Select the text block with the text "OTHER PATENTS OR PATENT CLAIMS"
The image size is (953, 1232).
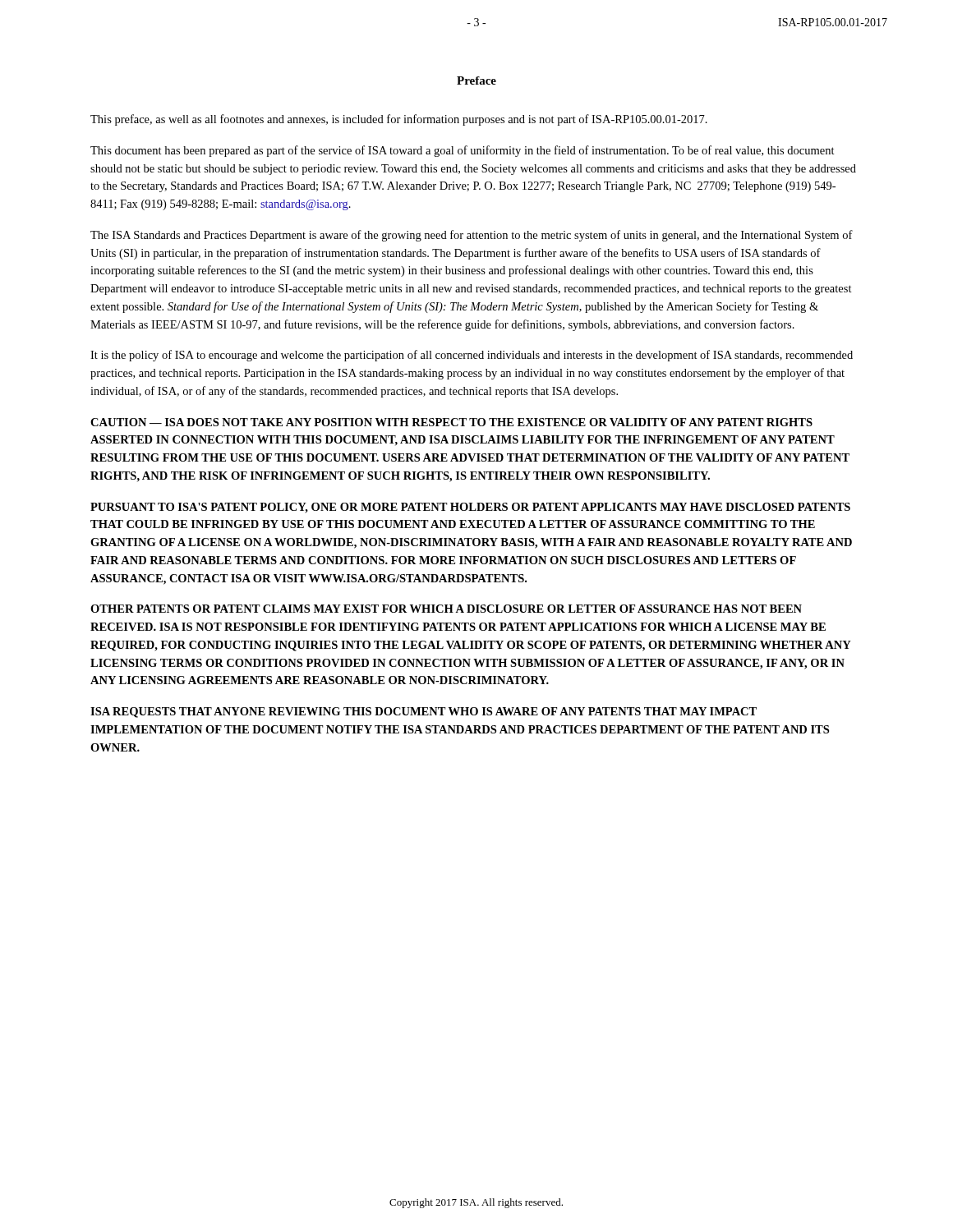coord(470,645)
